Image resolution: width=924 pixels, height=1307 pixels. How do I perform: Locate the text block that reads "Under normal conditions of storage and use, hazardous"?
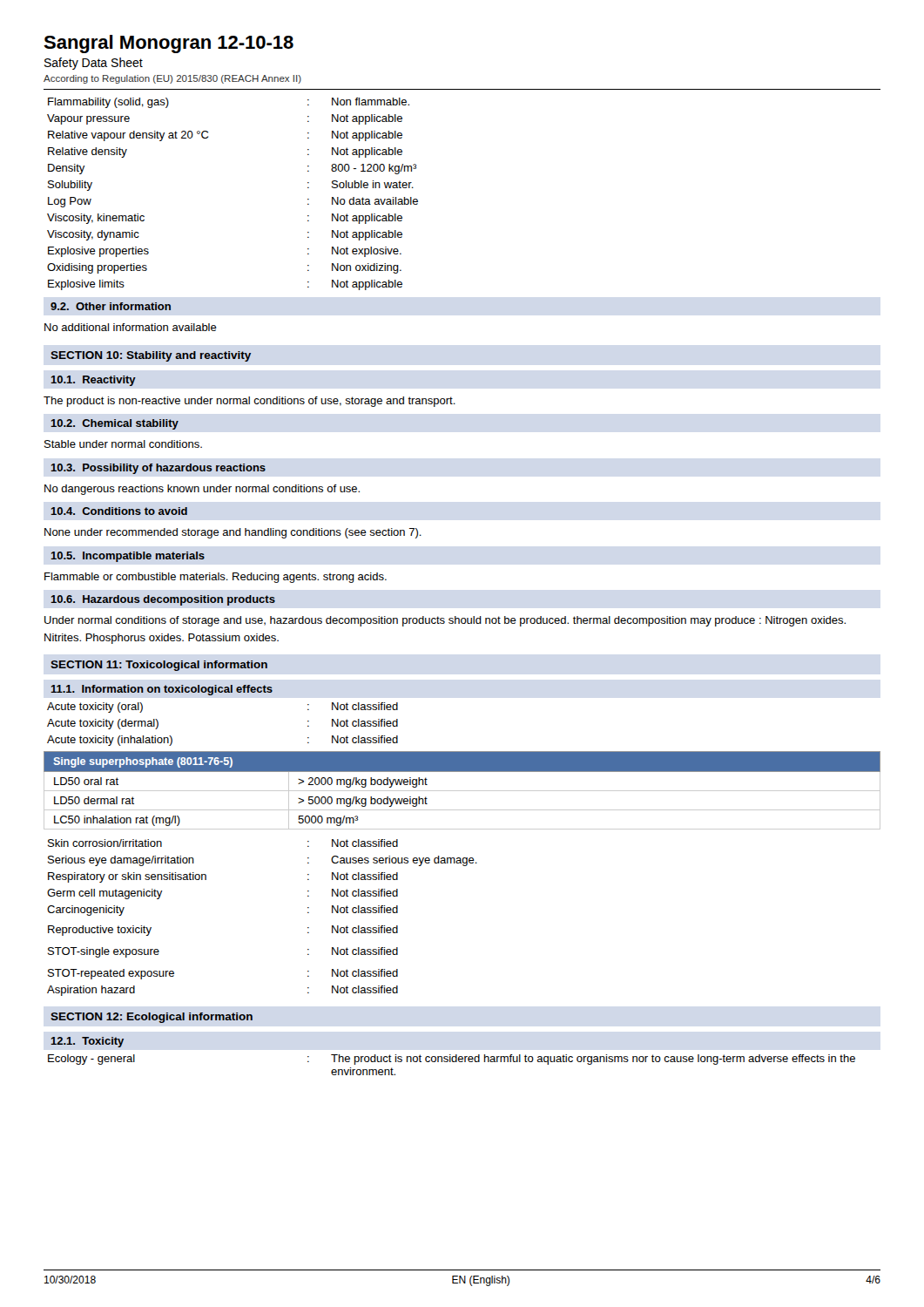click(x=445, y=628)
